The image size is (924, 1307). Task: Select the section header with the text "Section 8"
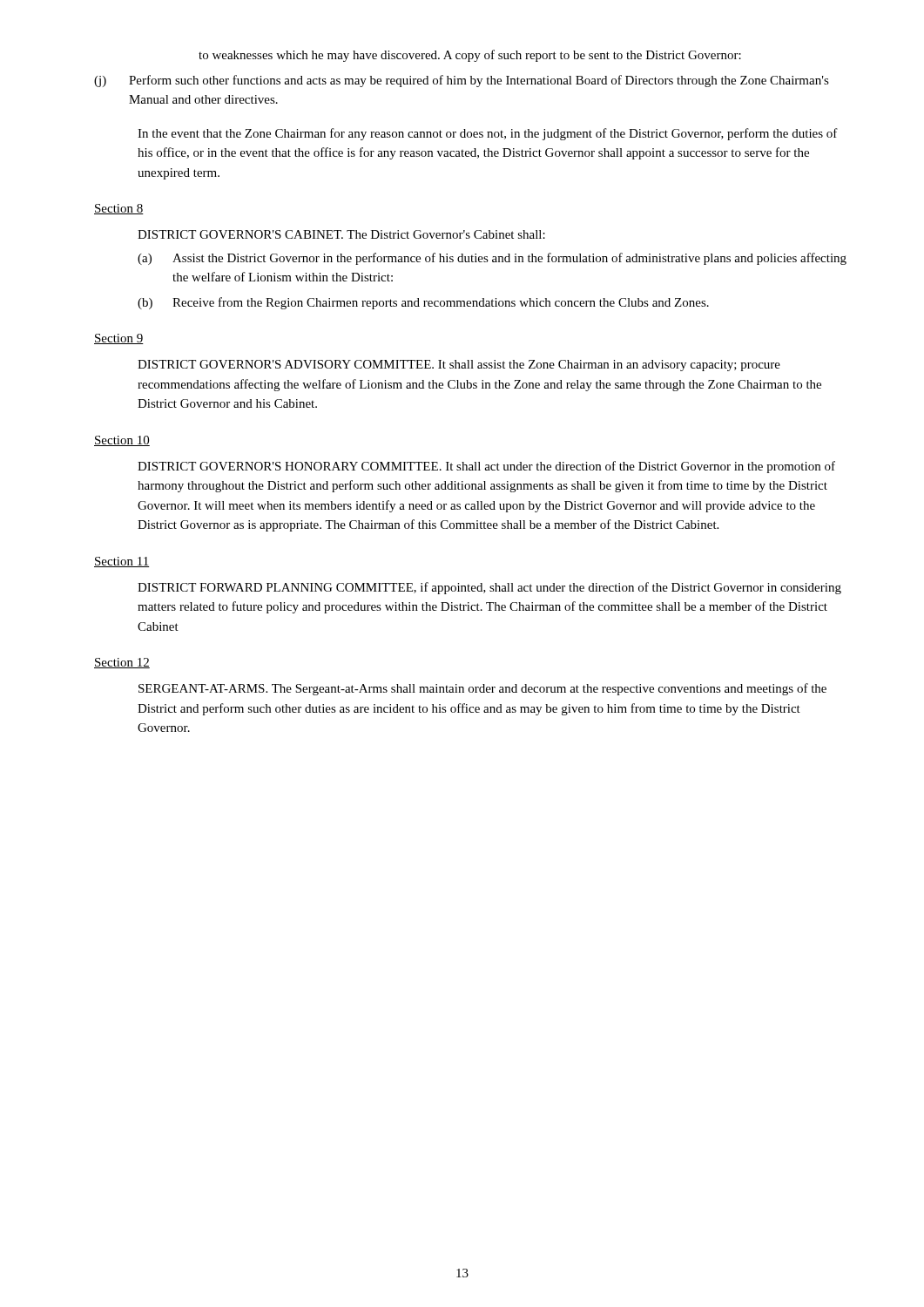[119, 208]
